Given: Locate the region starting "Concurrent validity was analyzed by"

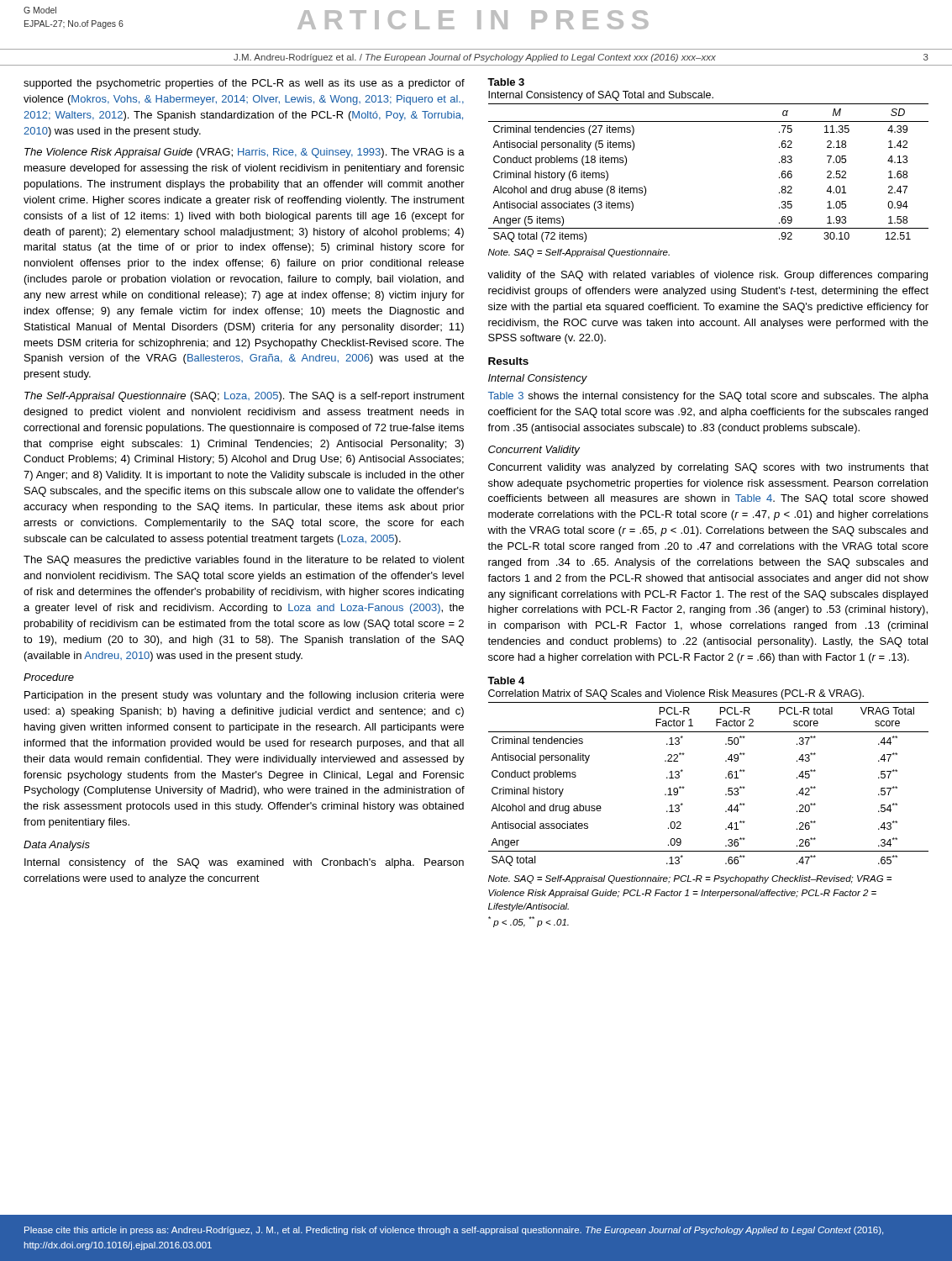Looking at the screenshot, I should [708, 563].
